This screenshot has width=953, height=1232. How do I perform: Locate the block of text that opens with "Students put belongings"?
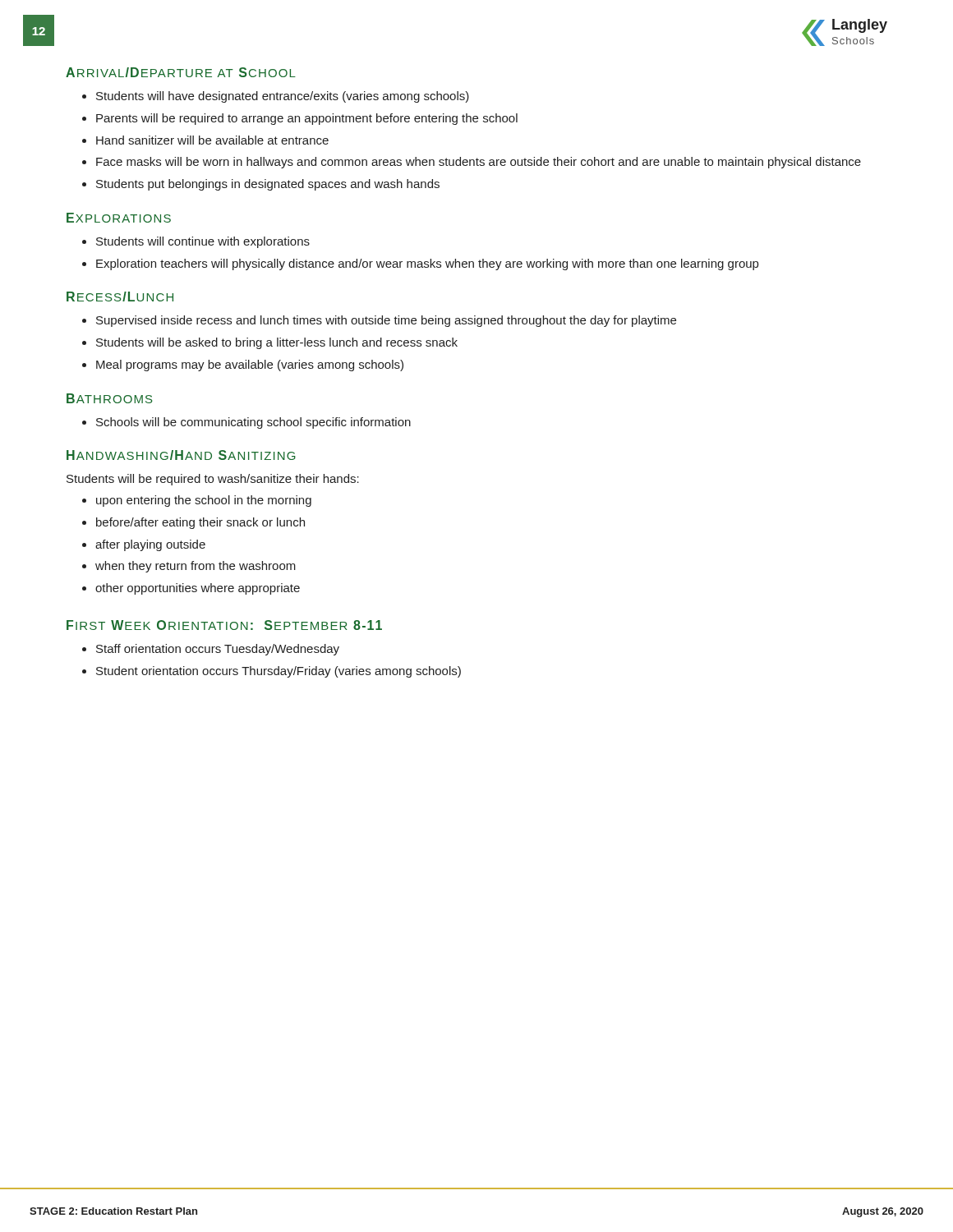[261, 185]
